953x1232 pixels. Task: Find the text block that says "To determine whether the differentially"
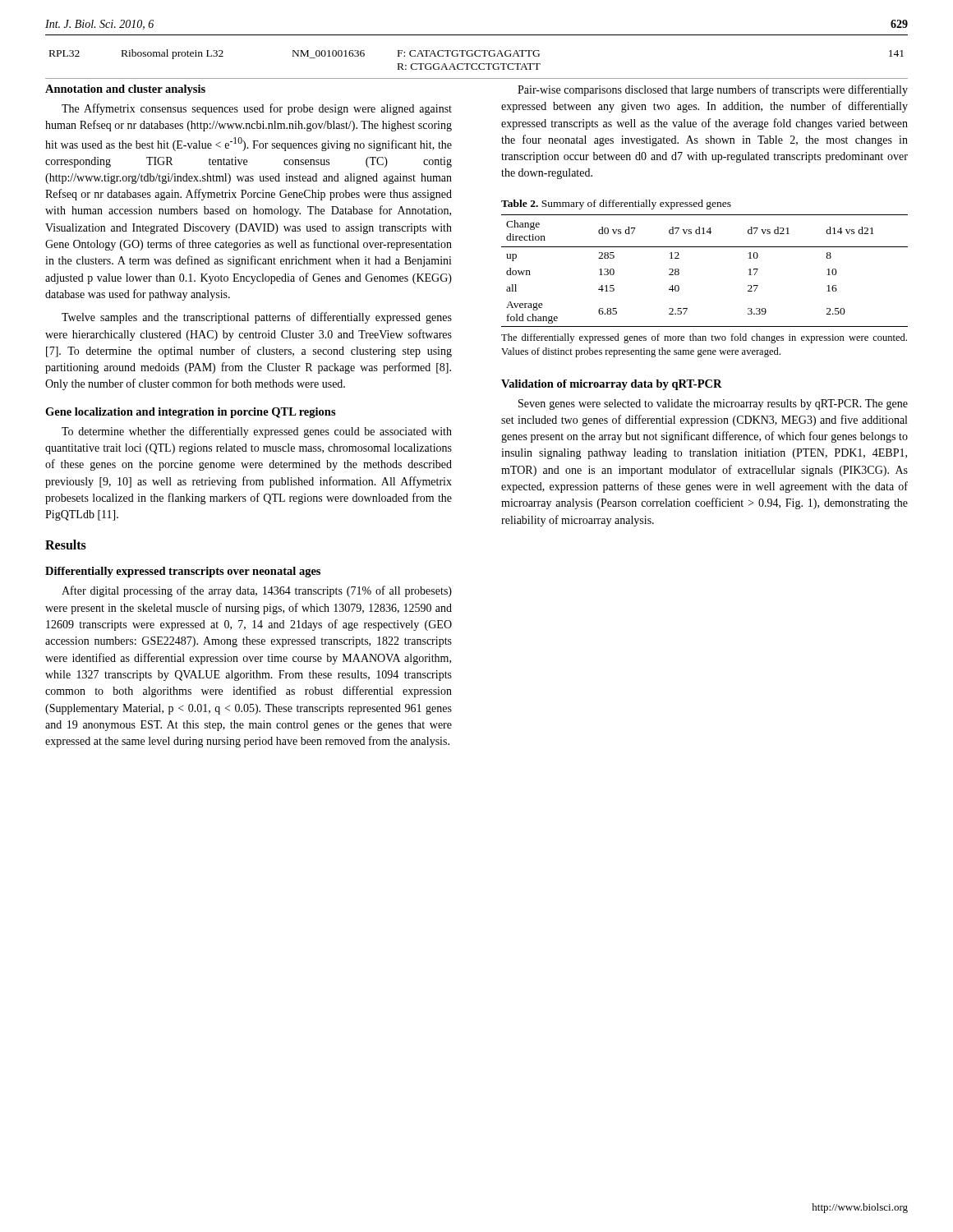tap(248, 473)
